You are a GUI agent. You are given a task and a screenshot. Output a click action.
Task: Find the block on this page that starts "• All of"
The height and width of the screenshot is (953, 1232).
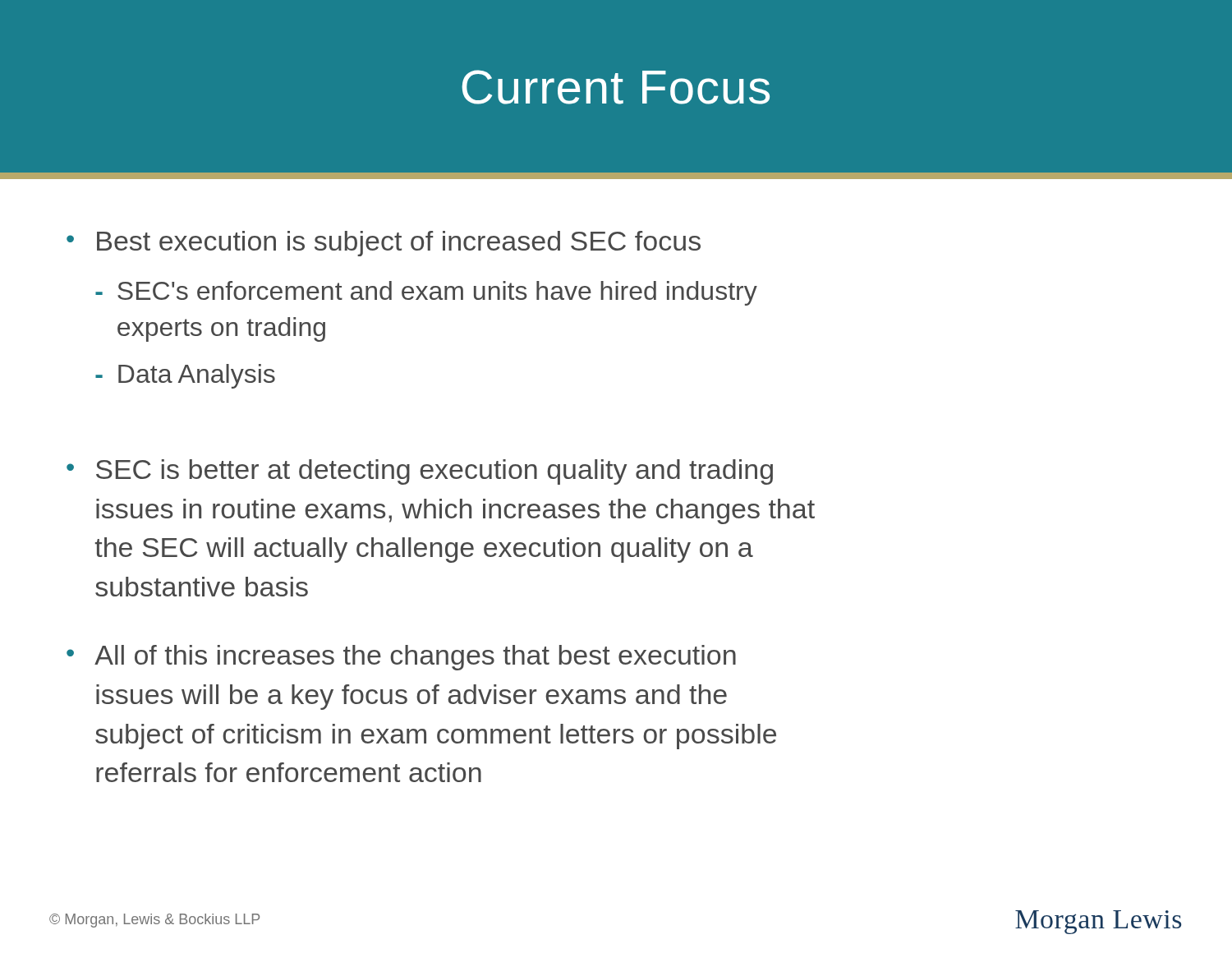[x=422, y=714]
